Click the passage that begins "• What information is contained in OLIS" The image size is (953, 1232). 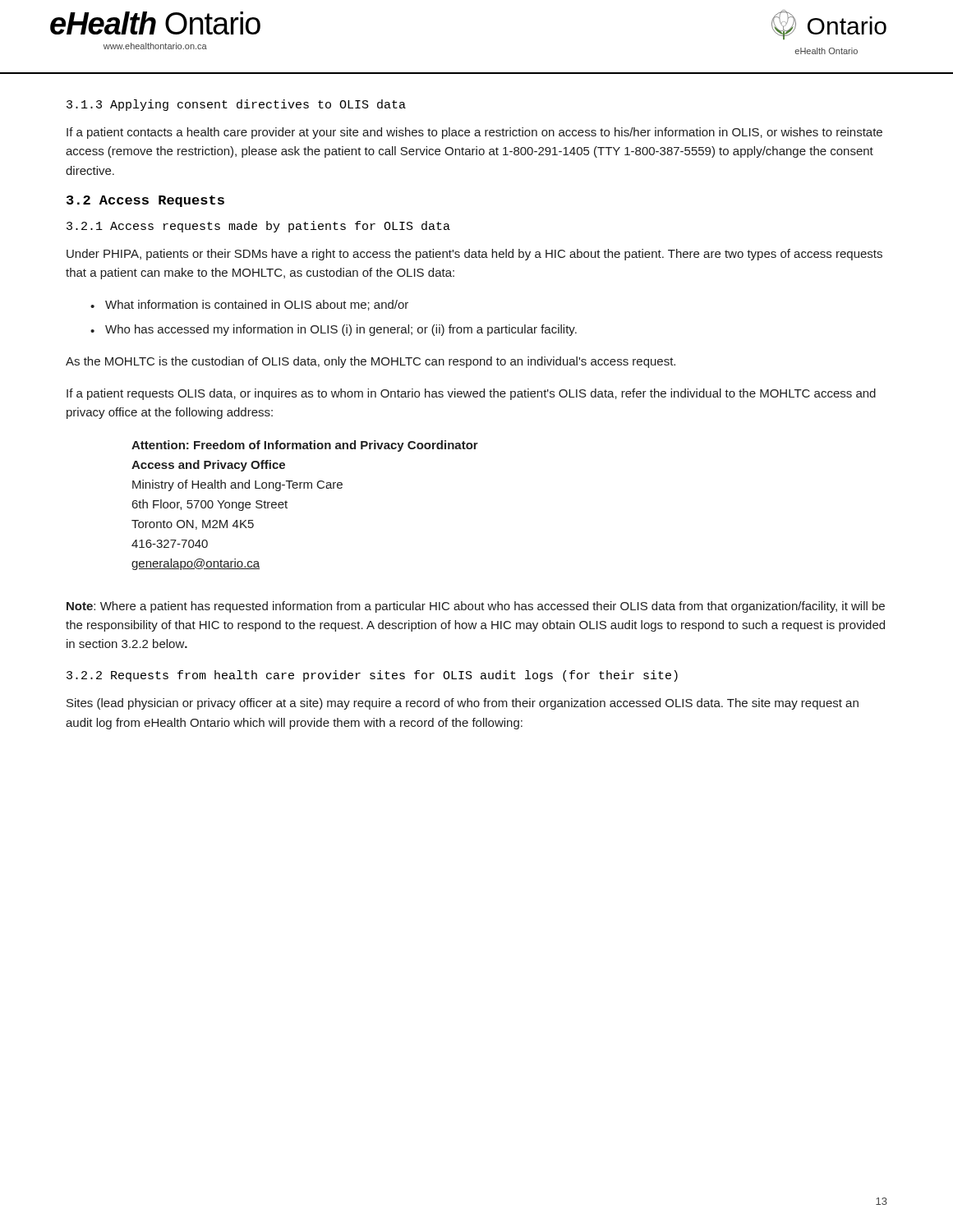249,305
